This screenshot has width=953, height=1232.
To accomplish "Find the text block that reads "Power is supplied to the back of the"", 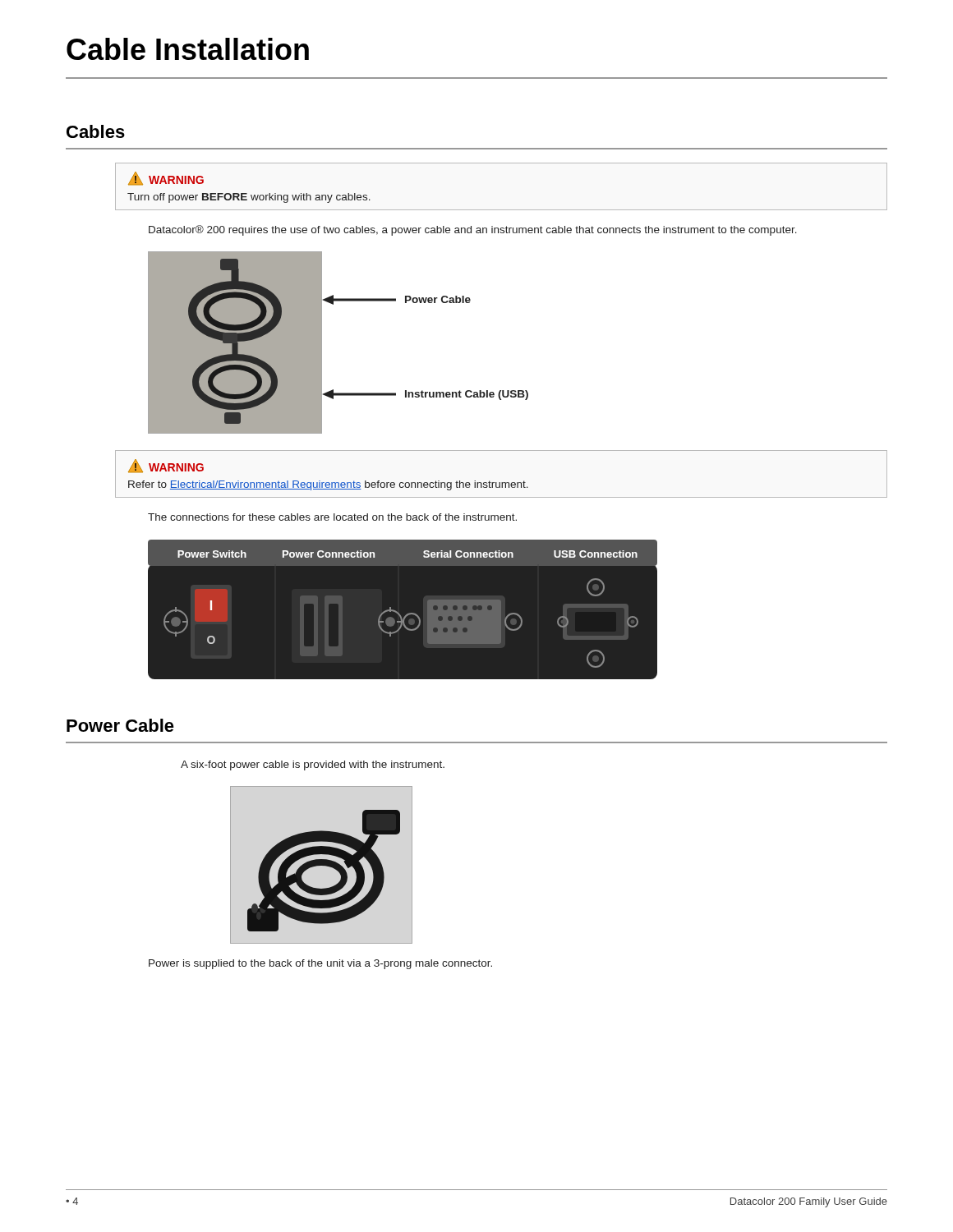I will pos(321,963).
